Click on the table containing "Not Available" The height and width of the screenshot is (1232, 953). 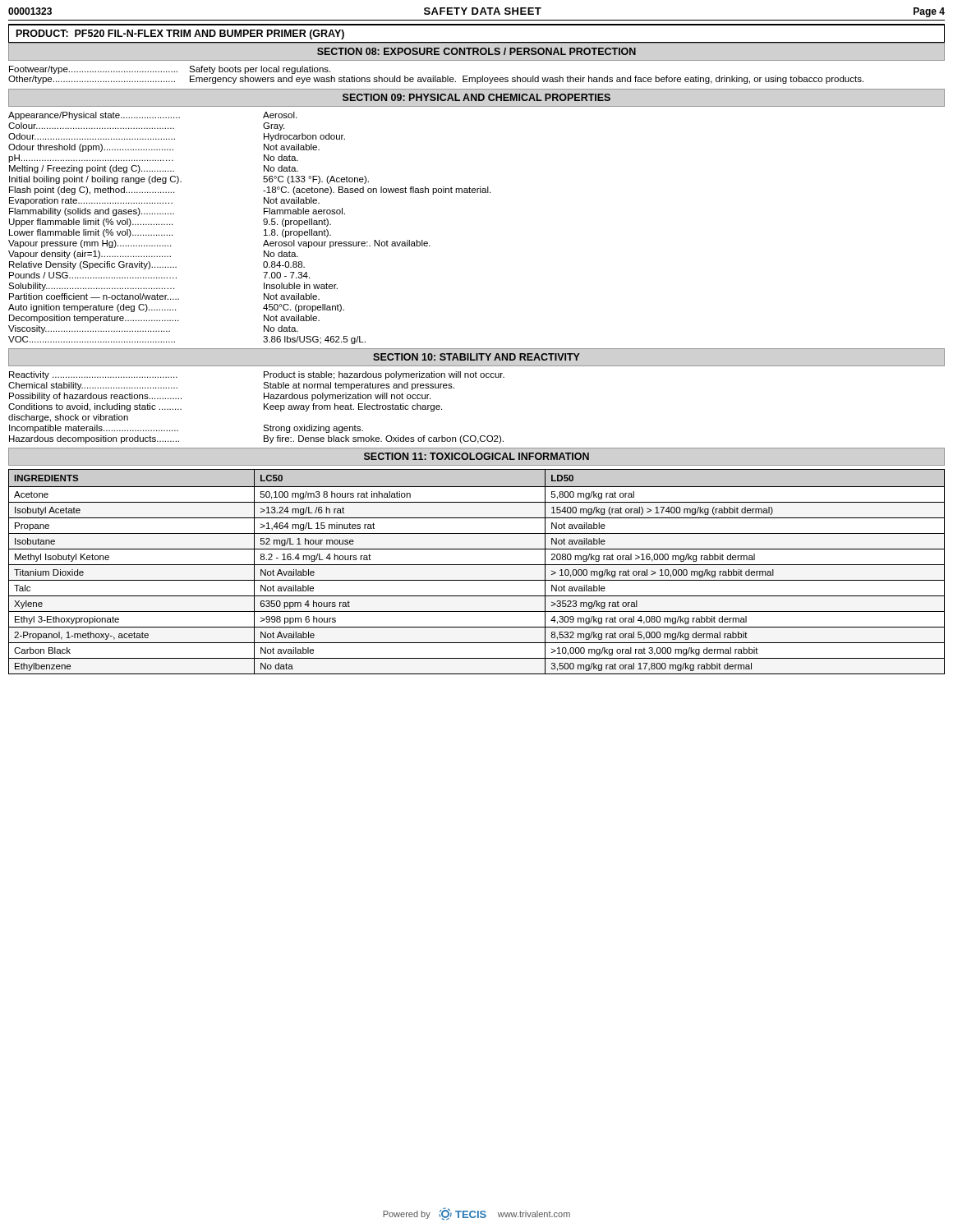476,572
